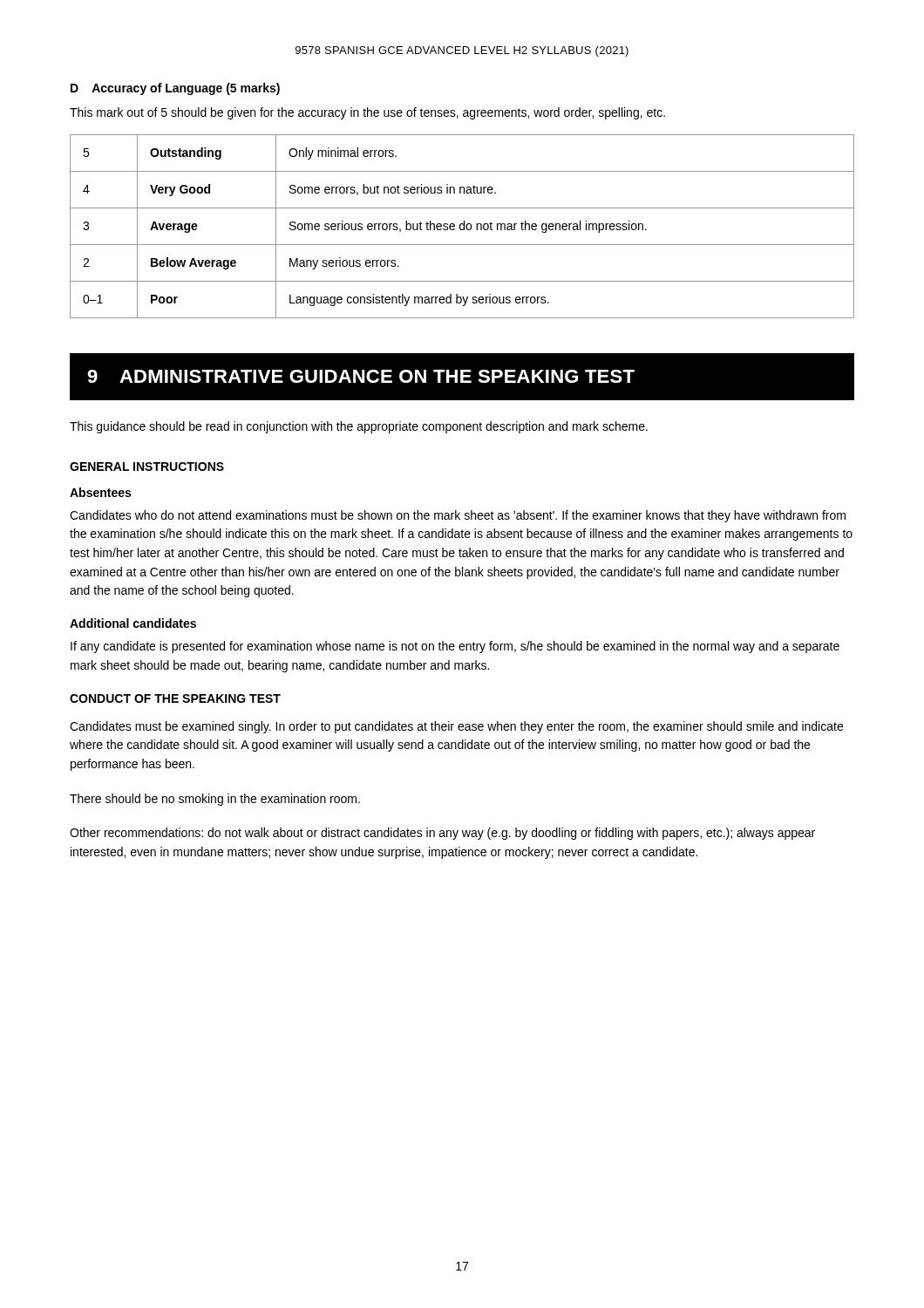The height and width of the screenshot is (1308, 924).
Task: Where is the passage that starts "This guidance should be read in conjunction"?
Action: coord(359,426)
